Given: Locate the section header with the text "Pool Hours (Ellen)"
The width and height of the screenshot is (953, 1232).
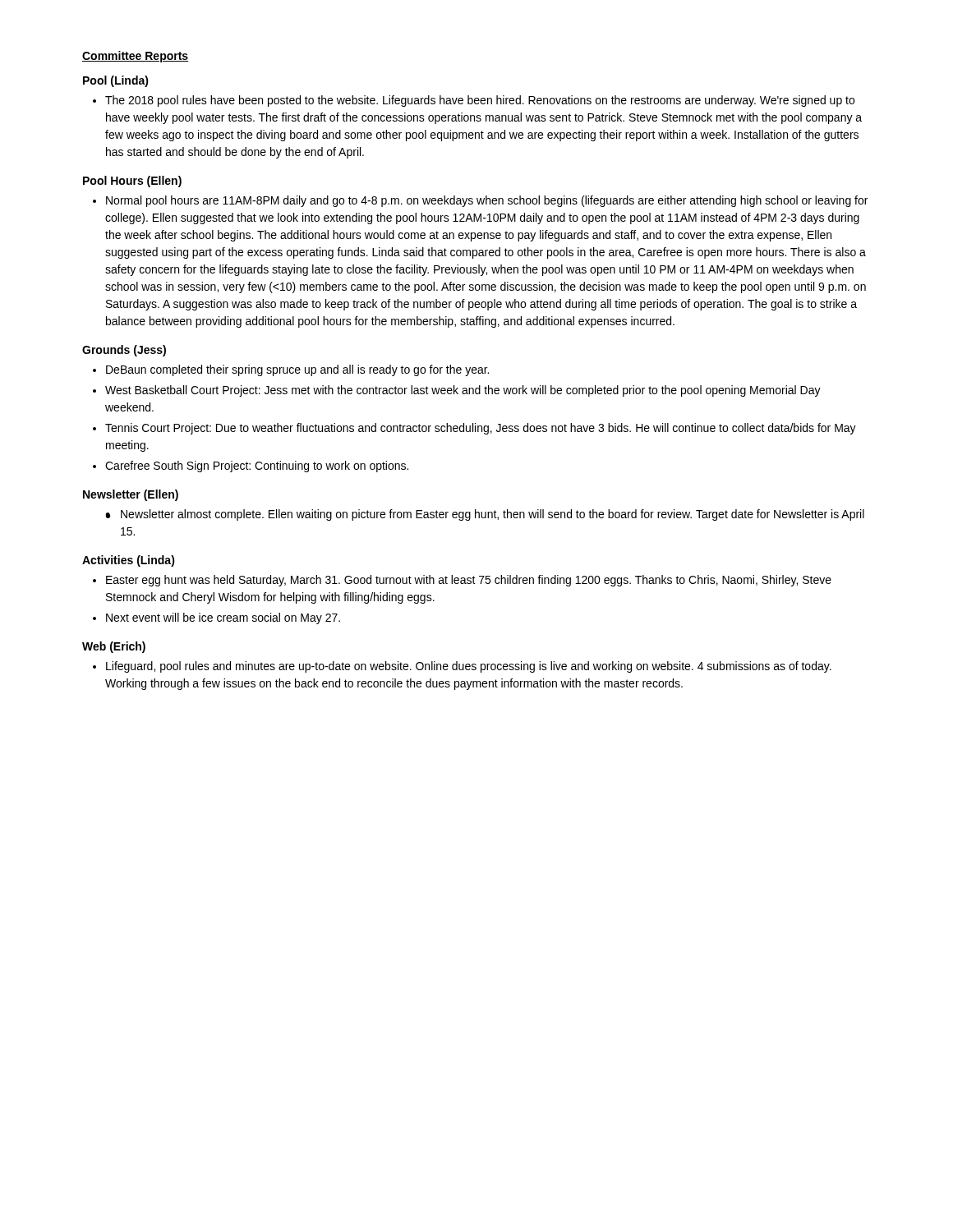Looking at the screenshot, I should [132, 181].
